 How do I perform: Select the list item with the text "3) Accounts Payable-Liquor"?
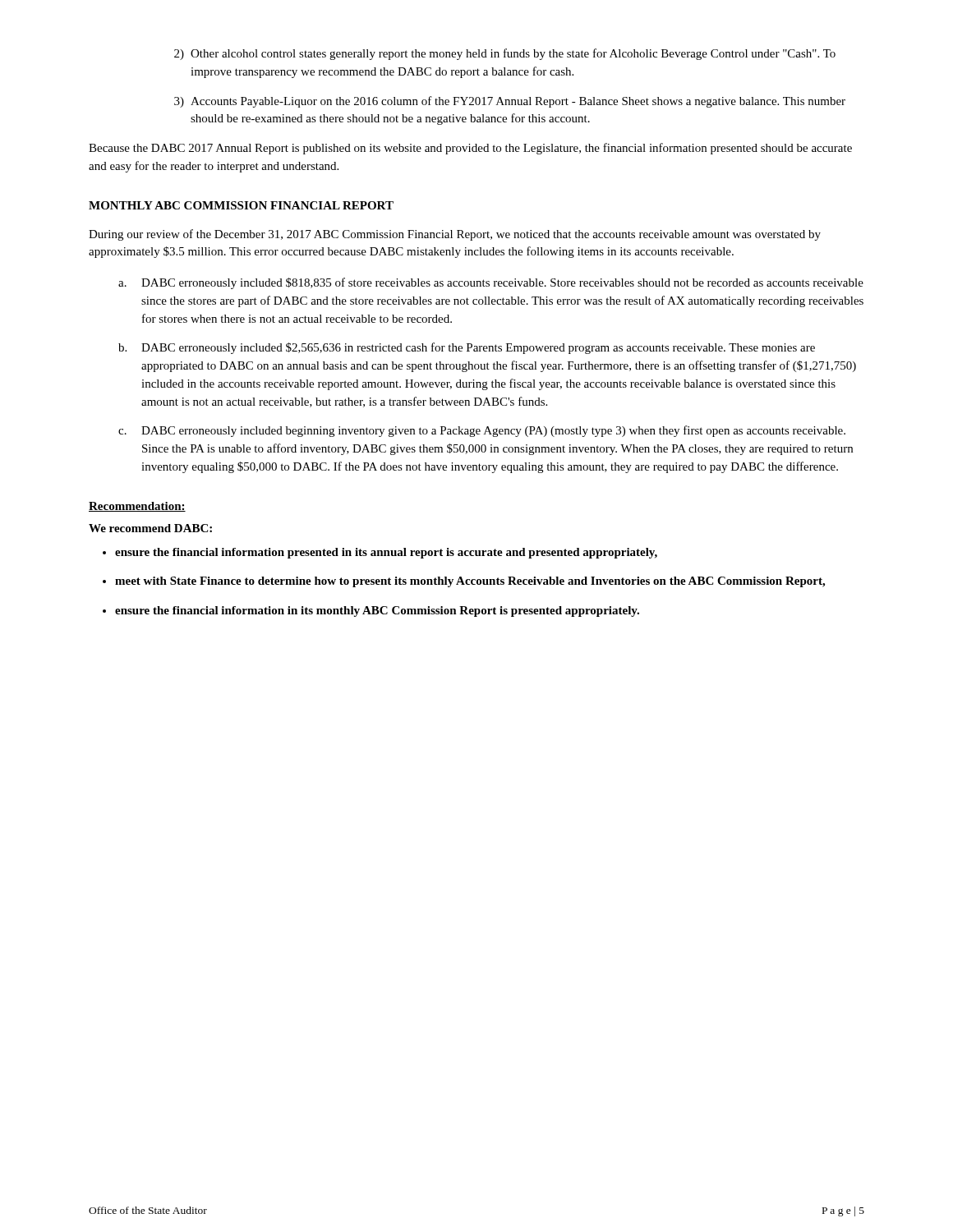click(509, 110)
